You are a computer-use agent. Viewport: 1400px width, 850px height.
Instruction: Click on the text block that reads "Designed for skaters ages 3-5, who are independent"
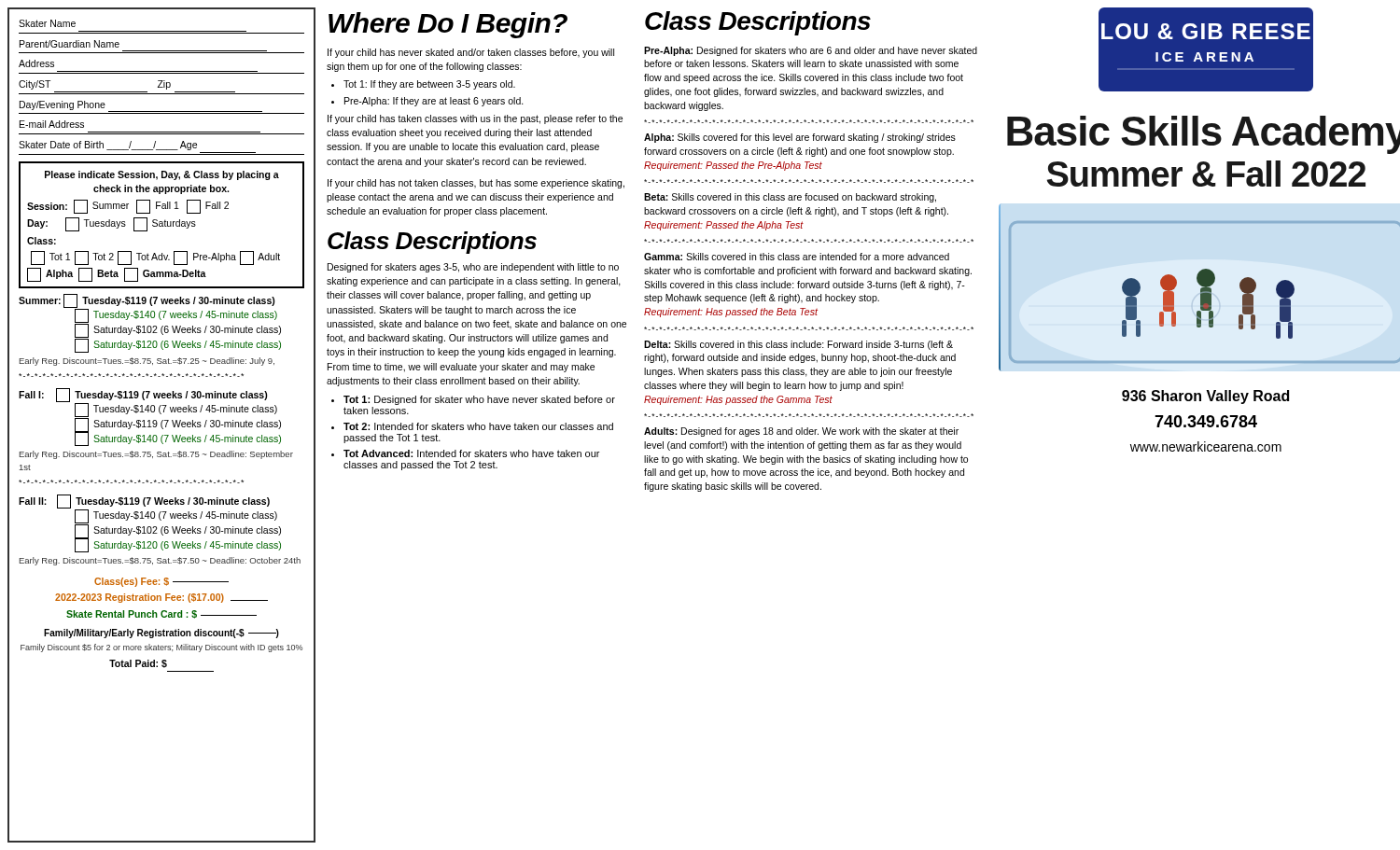click(x=477, y=324)
